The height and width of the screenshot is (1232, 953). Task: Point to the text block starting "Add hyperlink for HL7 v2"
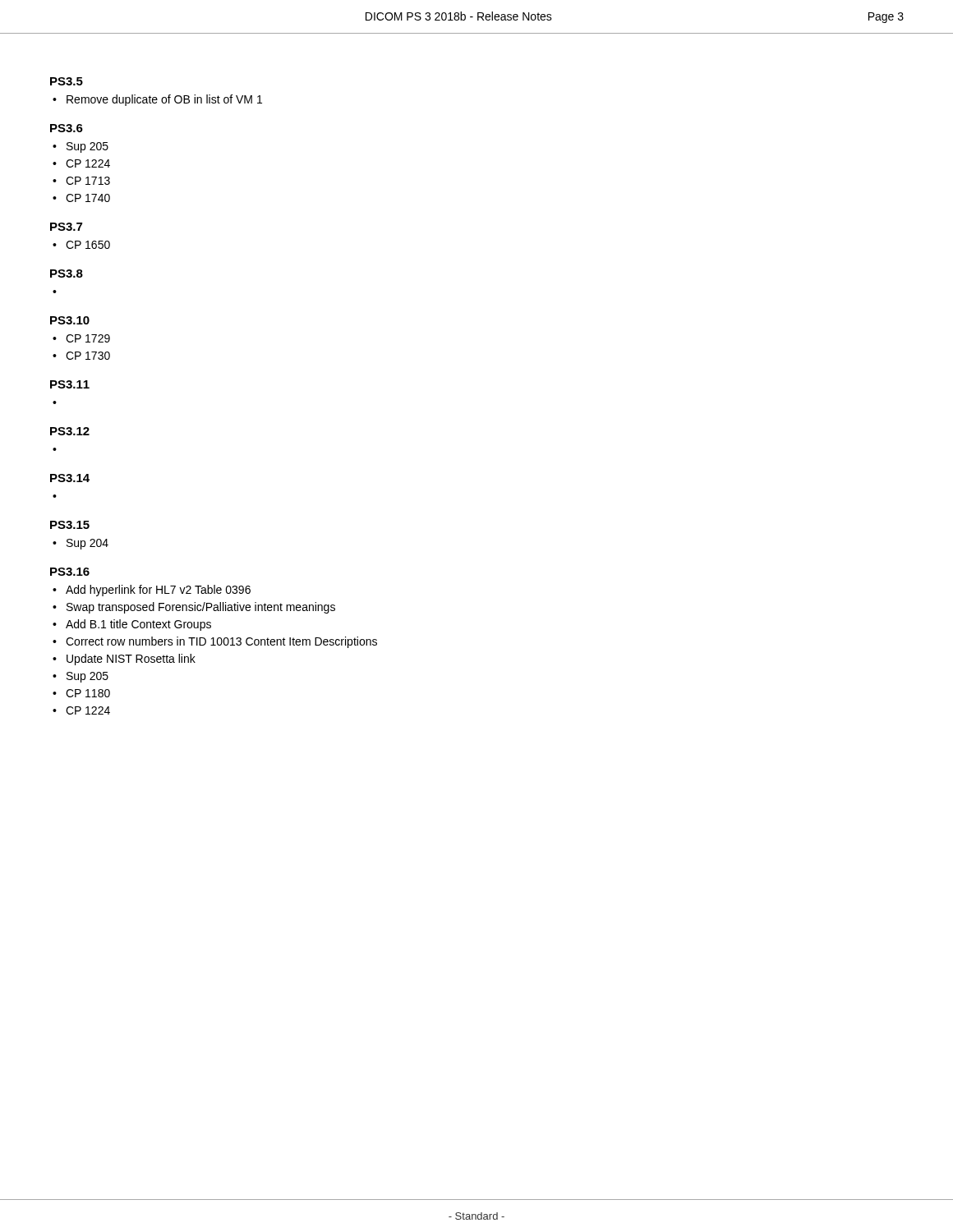158,590
